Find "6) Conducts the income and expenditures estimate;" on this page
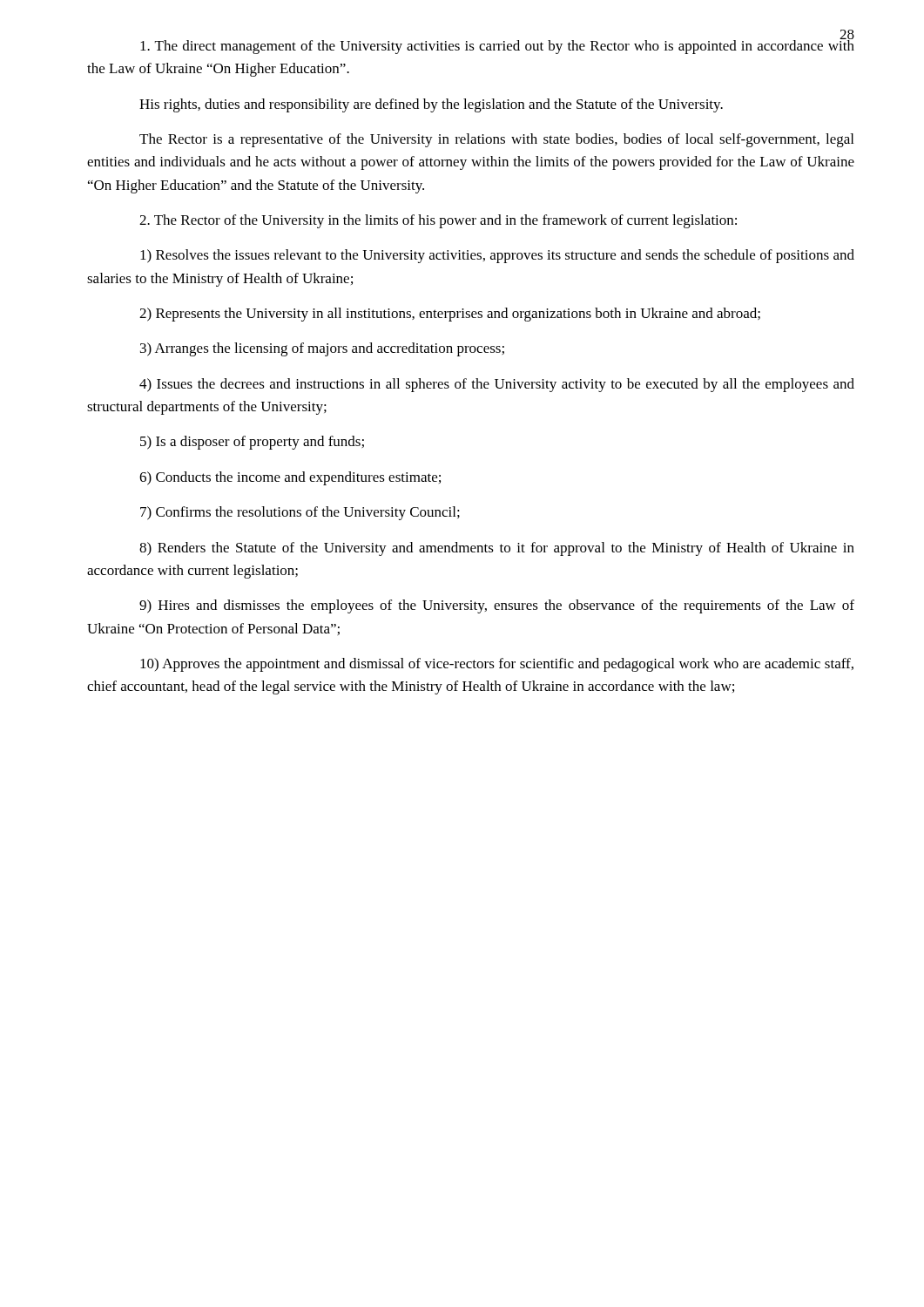924x1307 pixels. (x=291, y=477)
